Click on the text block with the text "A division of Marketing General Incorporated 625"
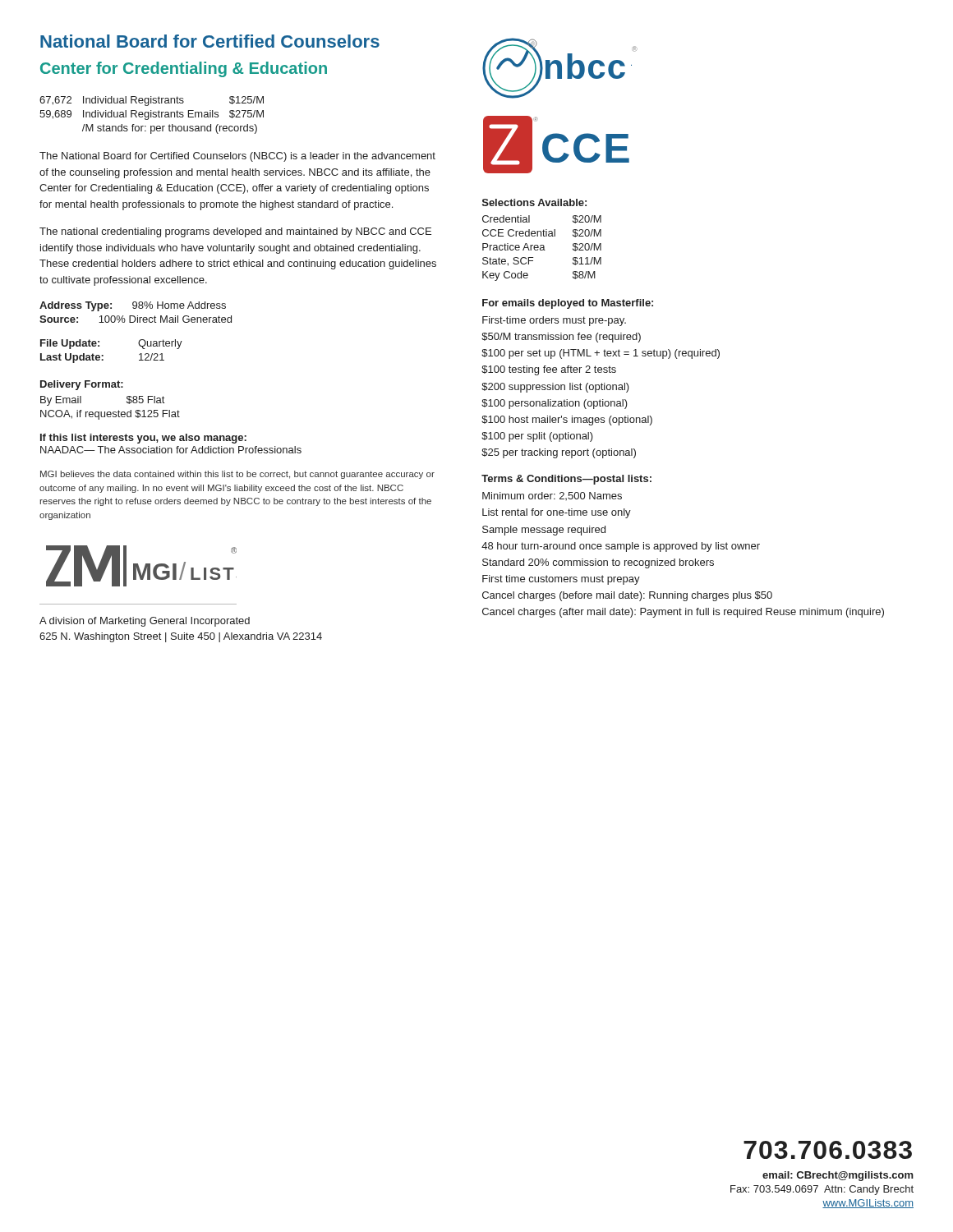 pyautogui.click(x=240, y=628)
